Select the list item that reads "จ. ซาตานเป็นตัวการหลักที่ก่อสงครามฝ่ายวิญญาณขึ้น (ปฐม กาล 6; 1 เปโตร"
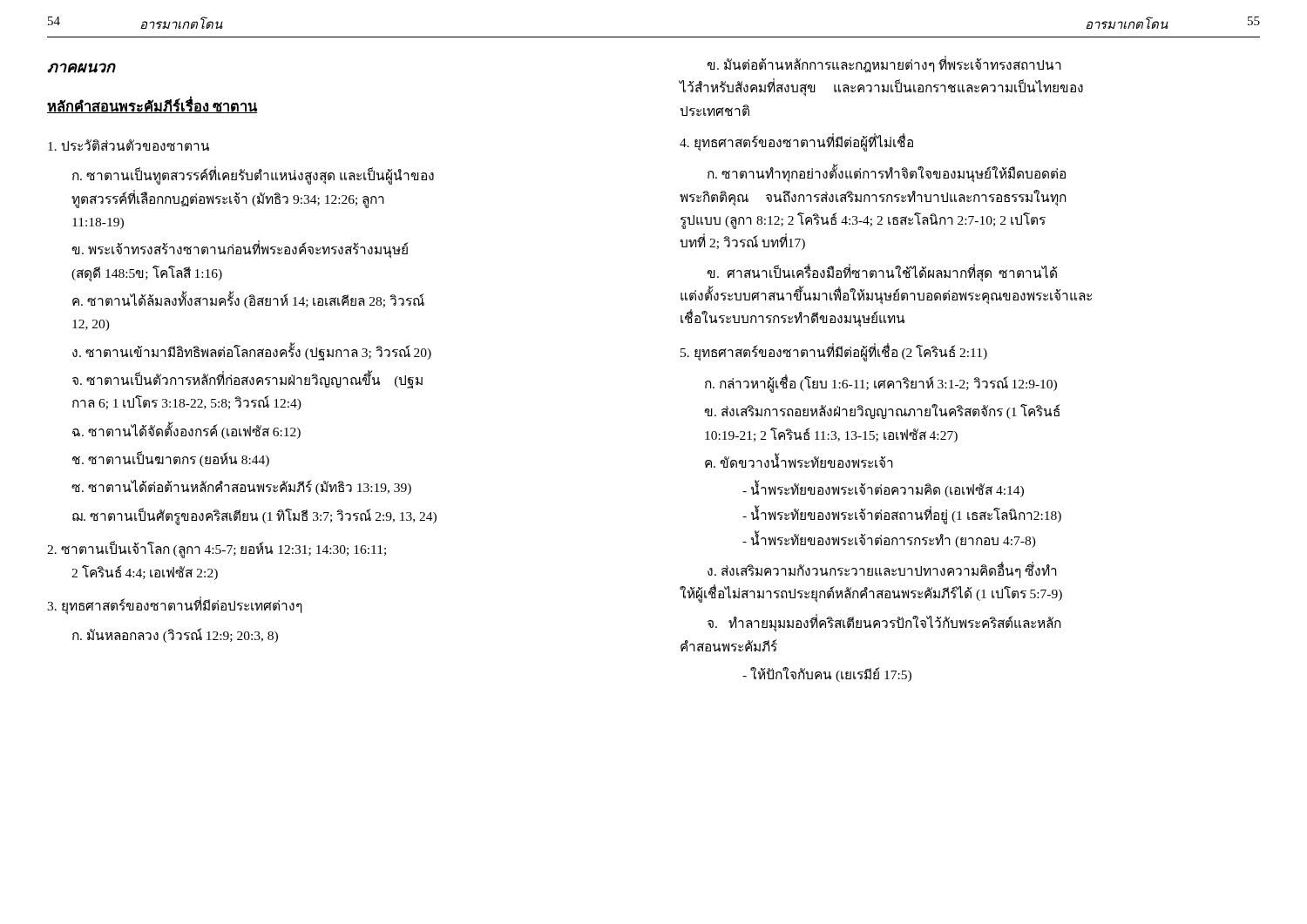Viewport: 1307px width, 924px height. (248, 392)
